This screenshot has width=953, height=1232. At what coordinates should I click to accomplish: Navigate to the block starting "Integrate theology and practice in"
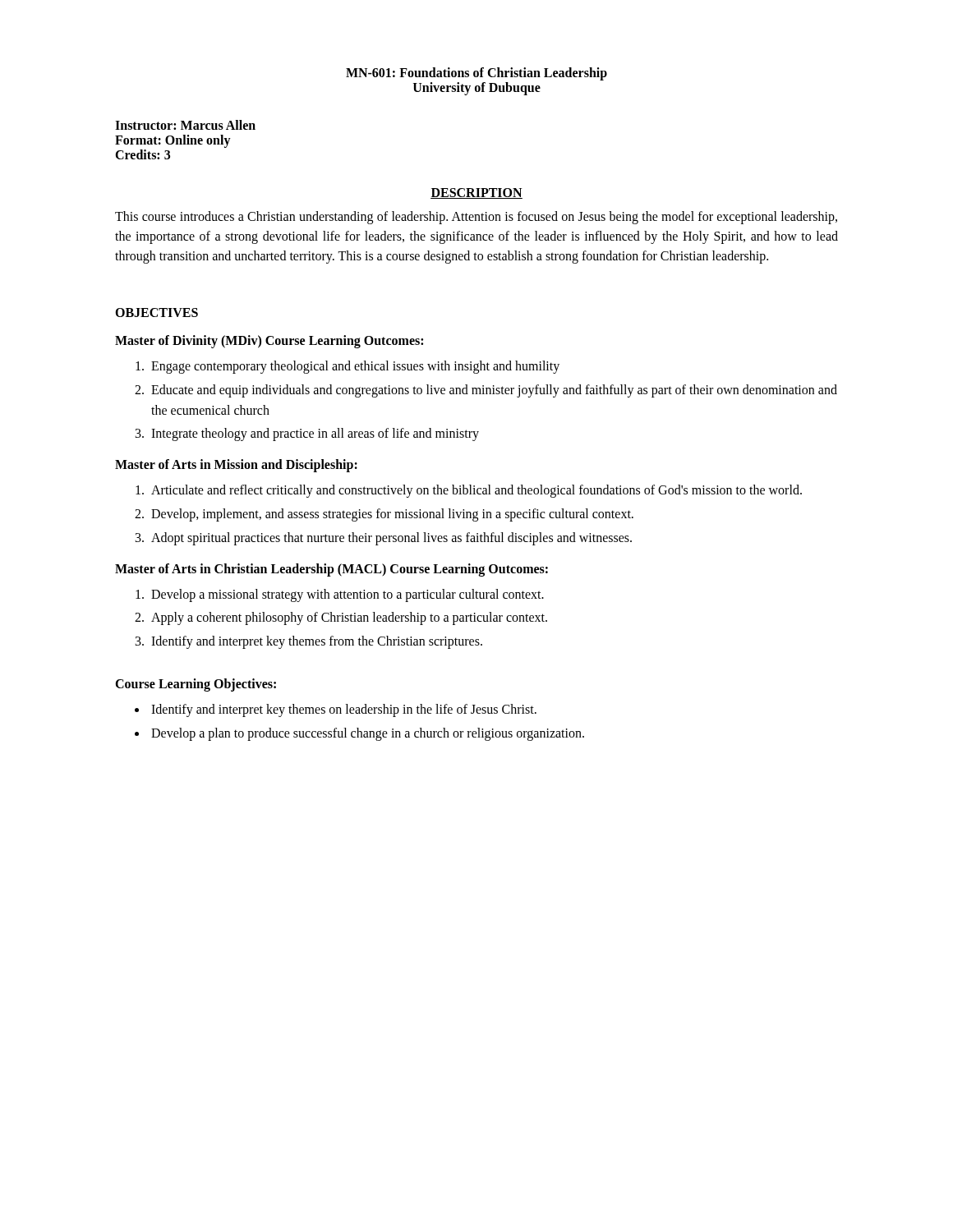click(x=315, y=434)
